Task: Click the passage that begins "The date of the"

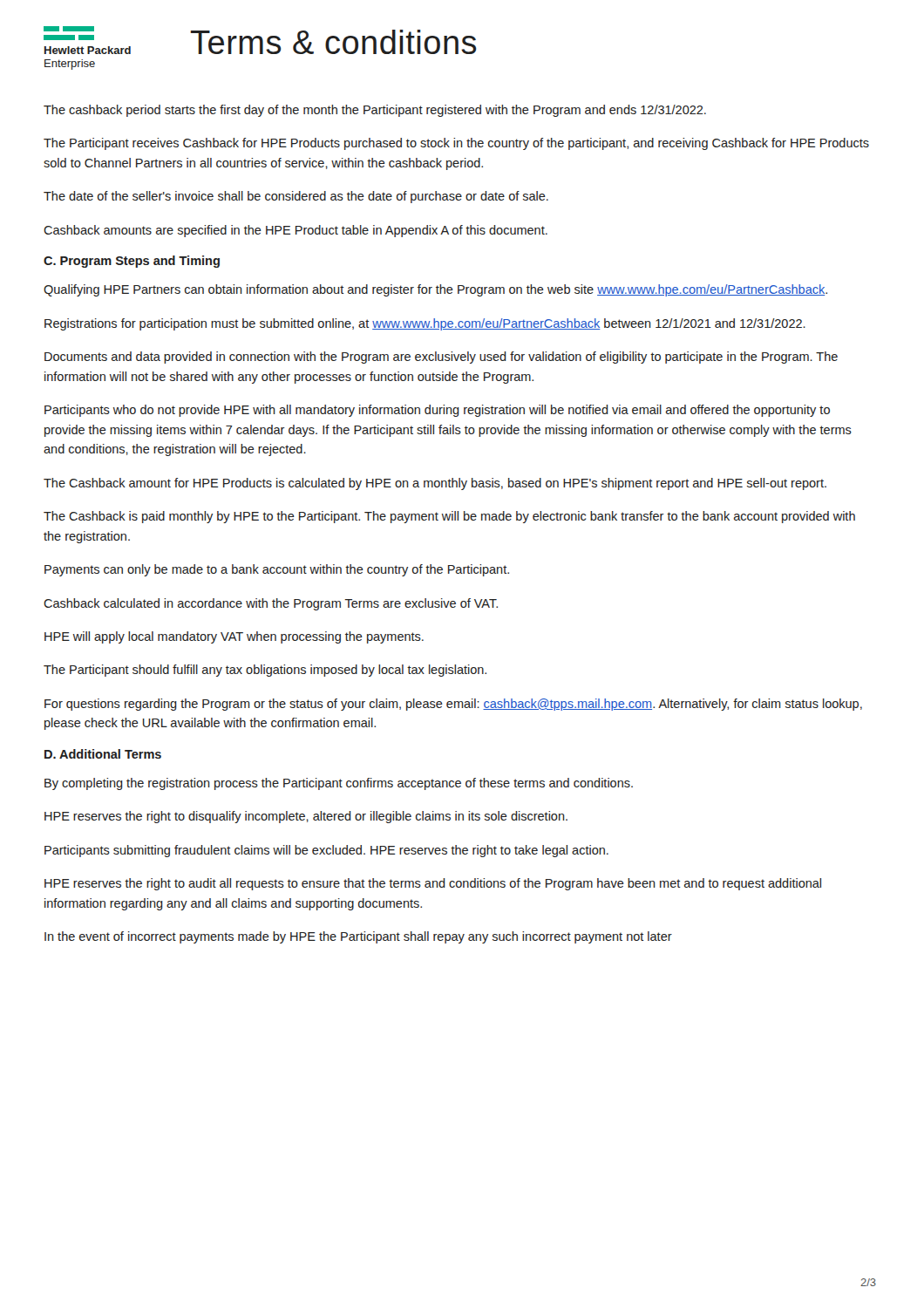Action: tap(296, 197)
